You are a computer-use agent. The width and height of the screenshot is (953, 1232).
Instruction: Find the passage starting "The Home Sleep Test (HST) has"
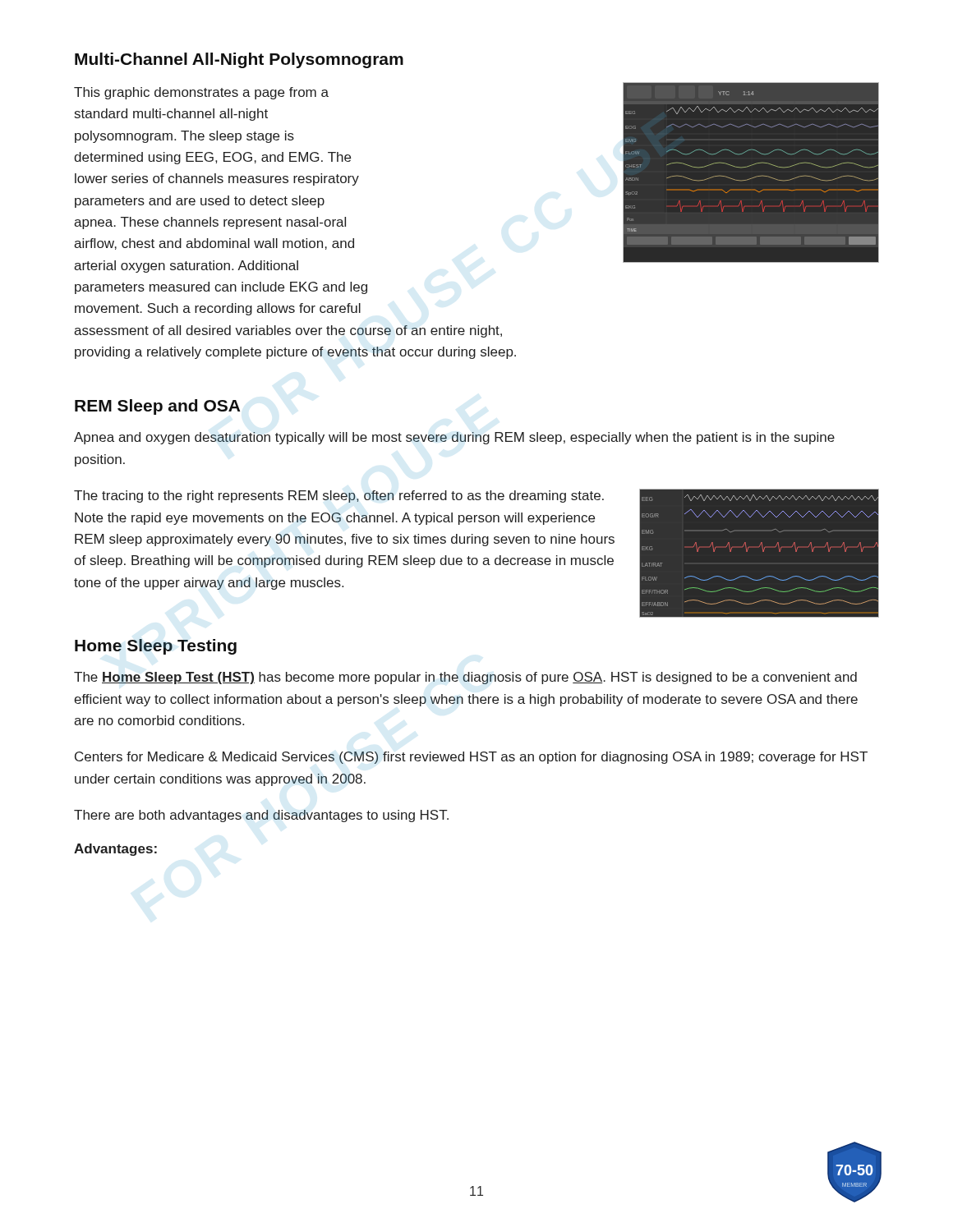click(466, 699)
